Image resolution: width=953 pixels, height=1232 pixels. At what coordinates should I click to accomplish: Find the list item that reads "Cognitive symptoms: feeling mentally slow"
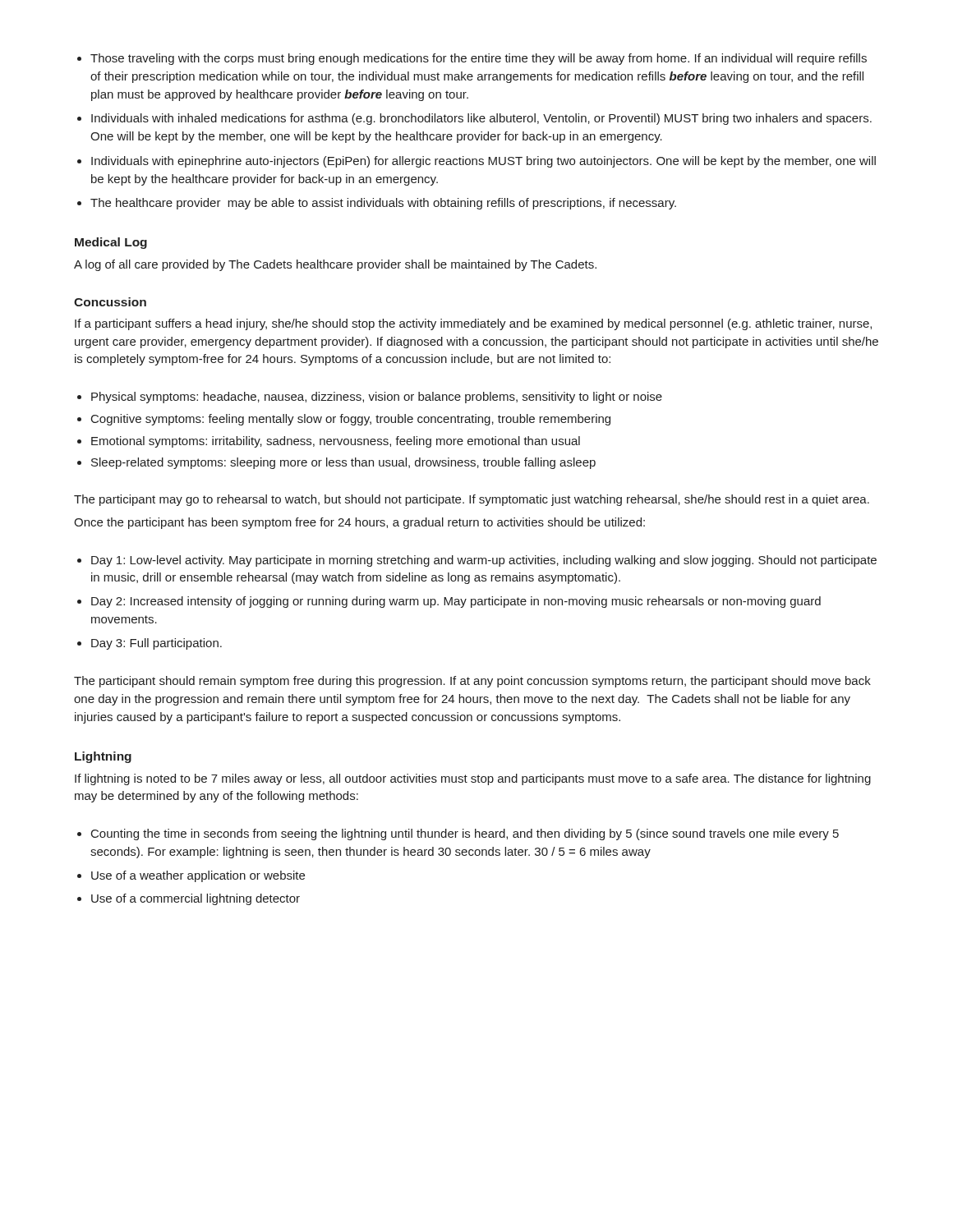click(351, 418)
